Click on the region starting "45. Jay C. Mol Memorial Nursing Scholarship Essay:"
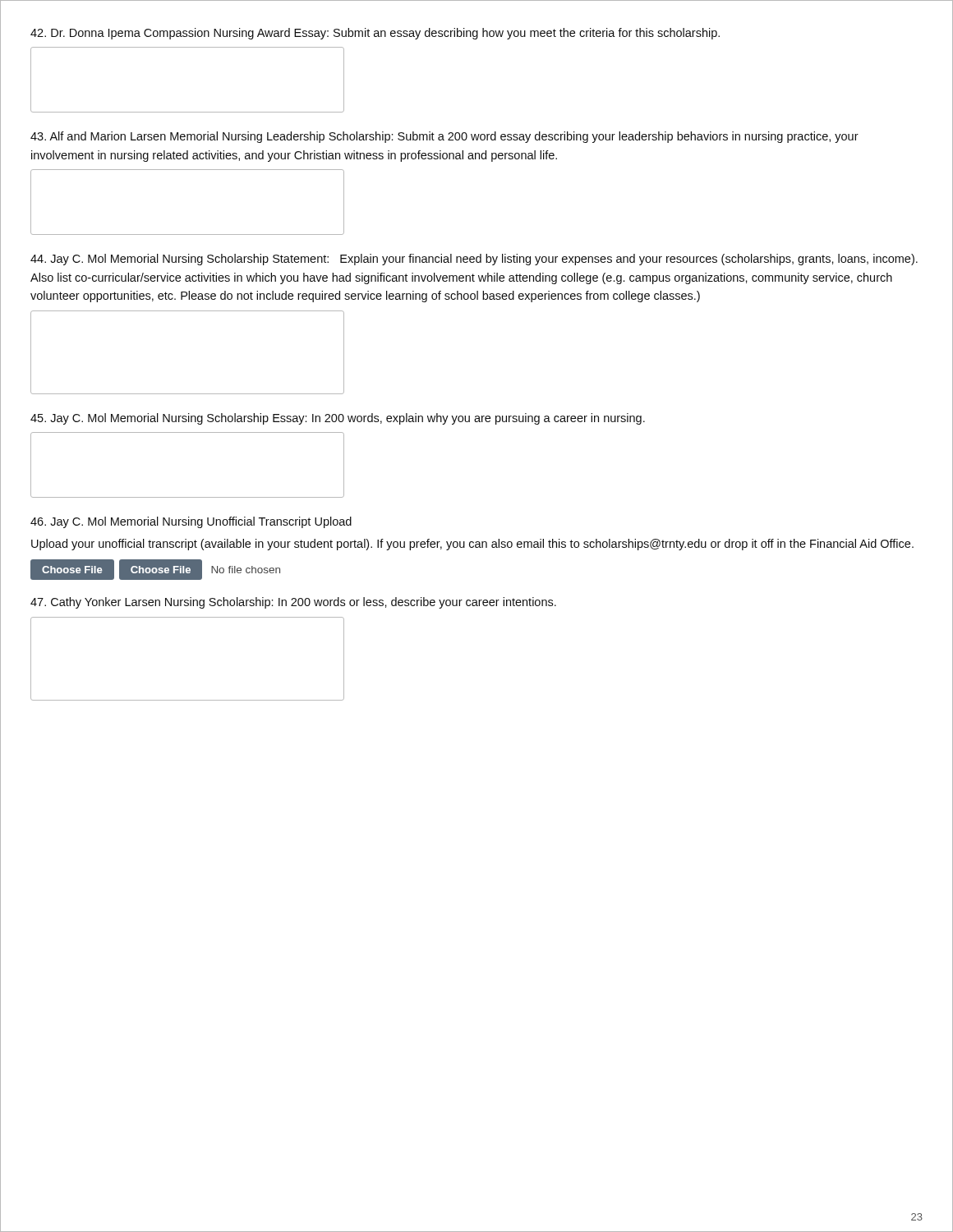953x1232 pixels. coord(338,418)
